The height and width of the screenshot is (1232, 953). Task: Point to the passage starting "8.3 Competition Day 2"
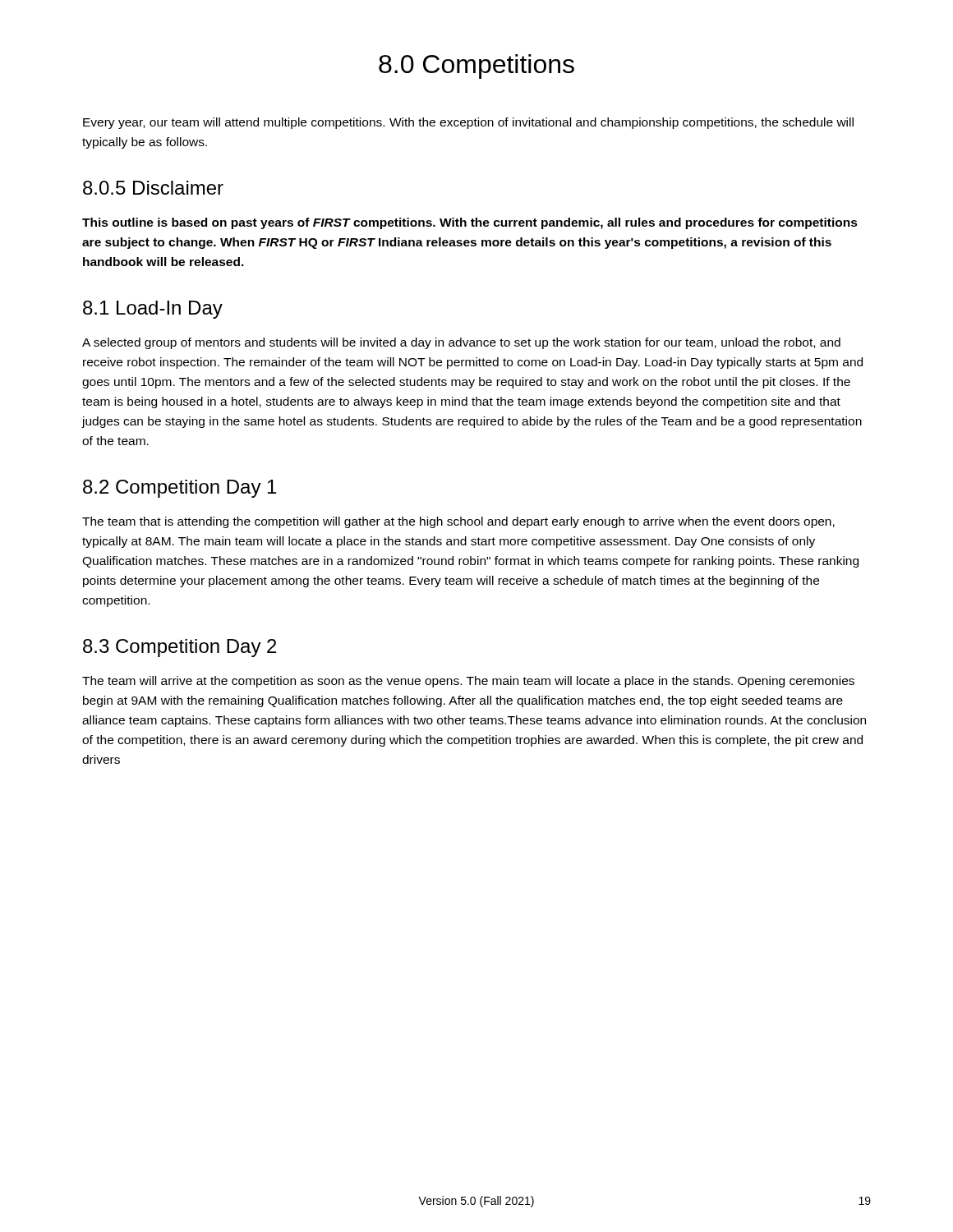[x=180, y=646]
